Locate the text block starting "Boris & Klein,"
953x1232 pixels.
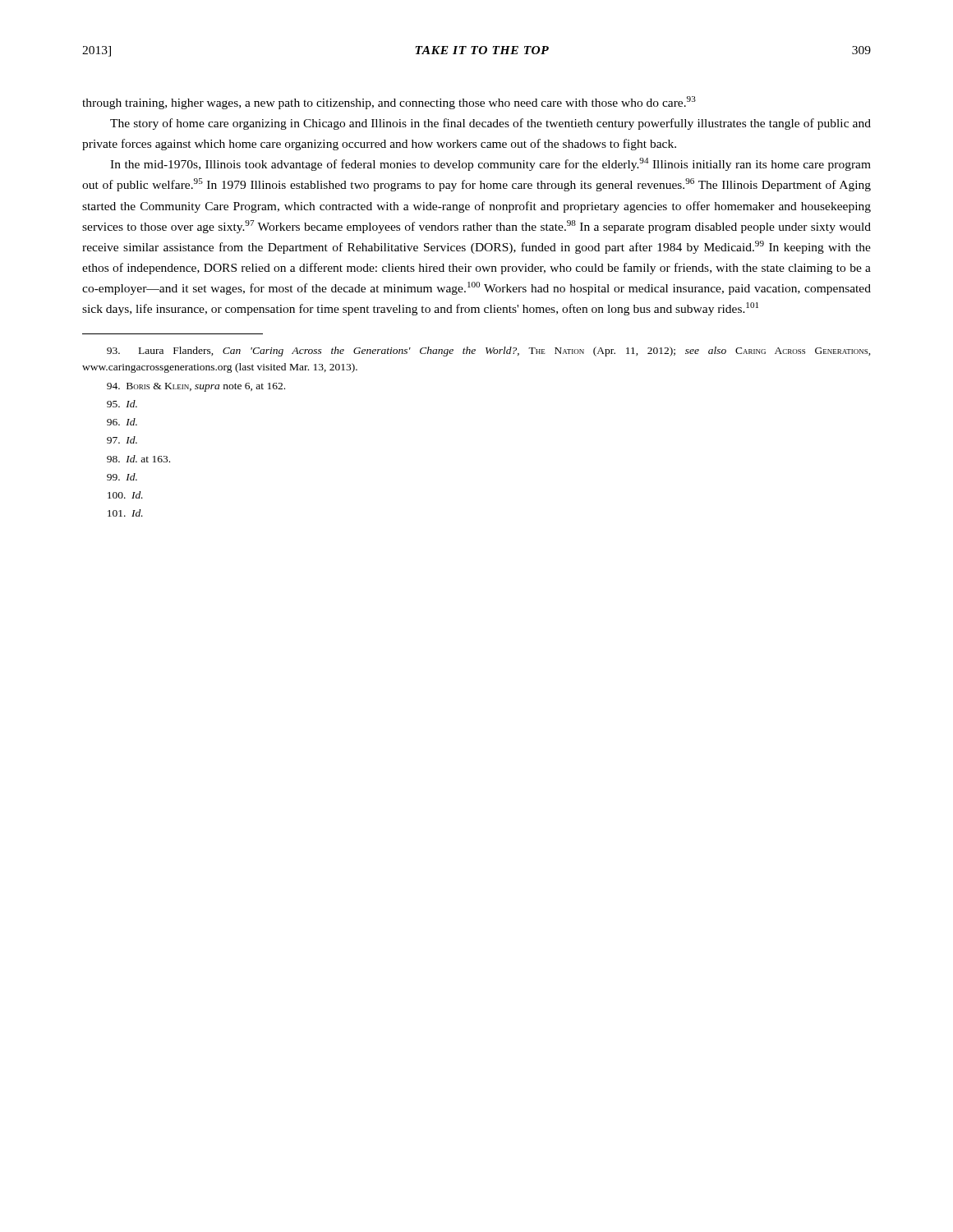pos(196,387)
